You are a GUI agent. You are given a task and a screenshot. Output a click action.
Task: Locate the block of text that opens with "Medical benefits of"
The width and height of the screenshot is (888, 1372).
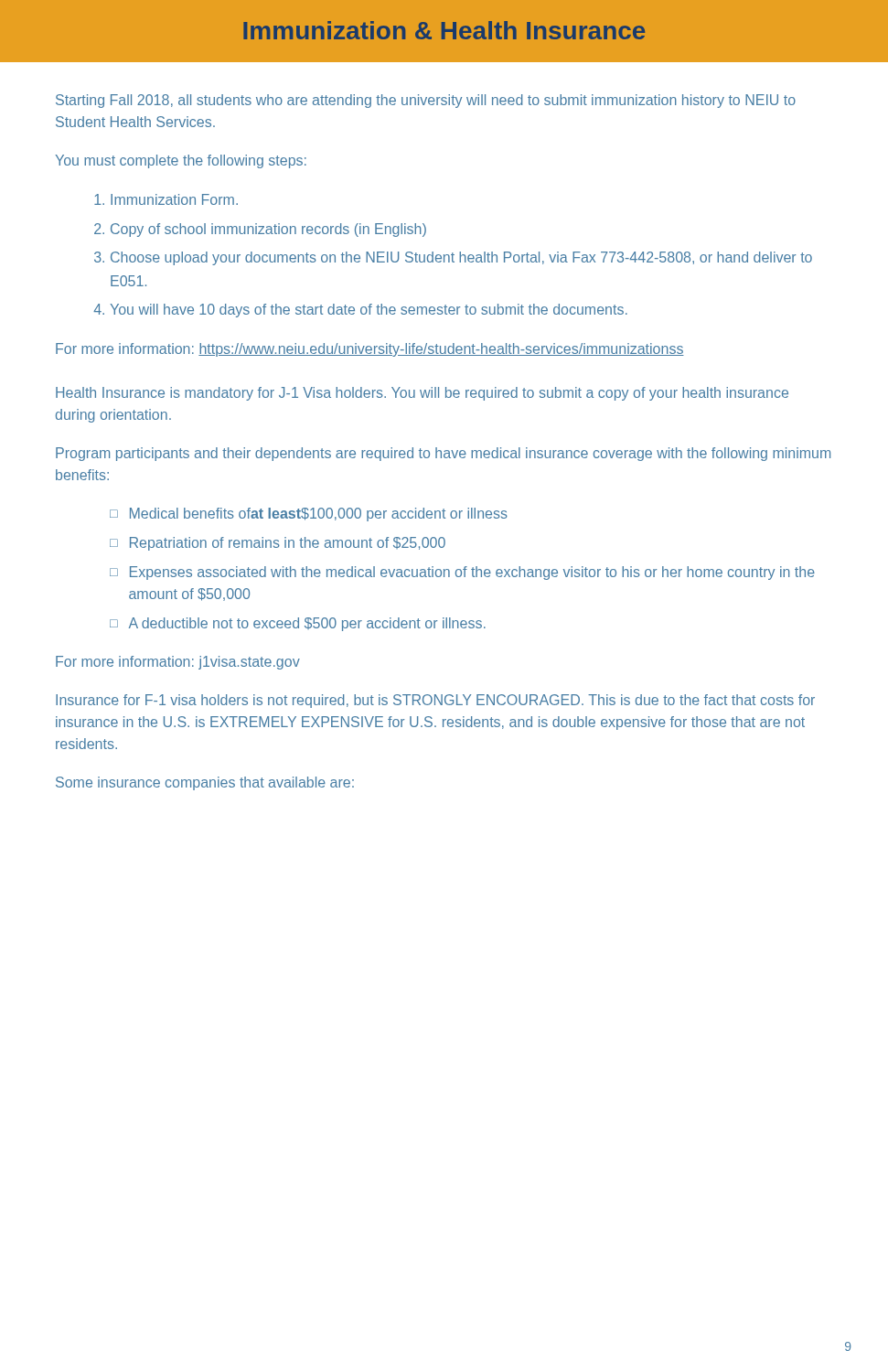click(x=444, y=569)
